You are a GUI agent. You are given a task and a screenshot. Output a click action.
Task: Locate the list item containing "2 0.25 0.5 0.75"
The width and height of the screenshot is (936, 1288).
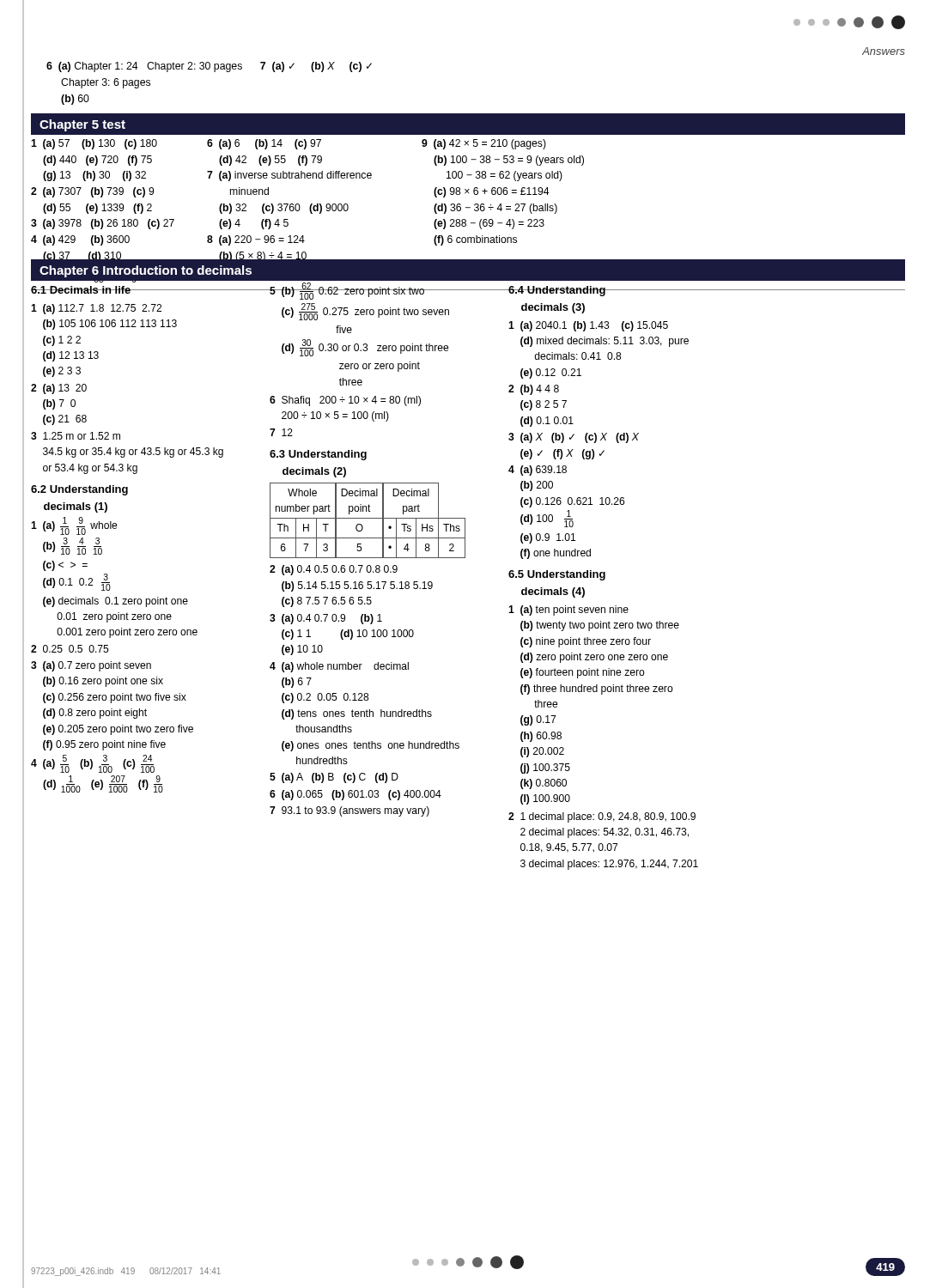tap(70, 649)
